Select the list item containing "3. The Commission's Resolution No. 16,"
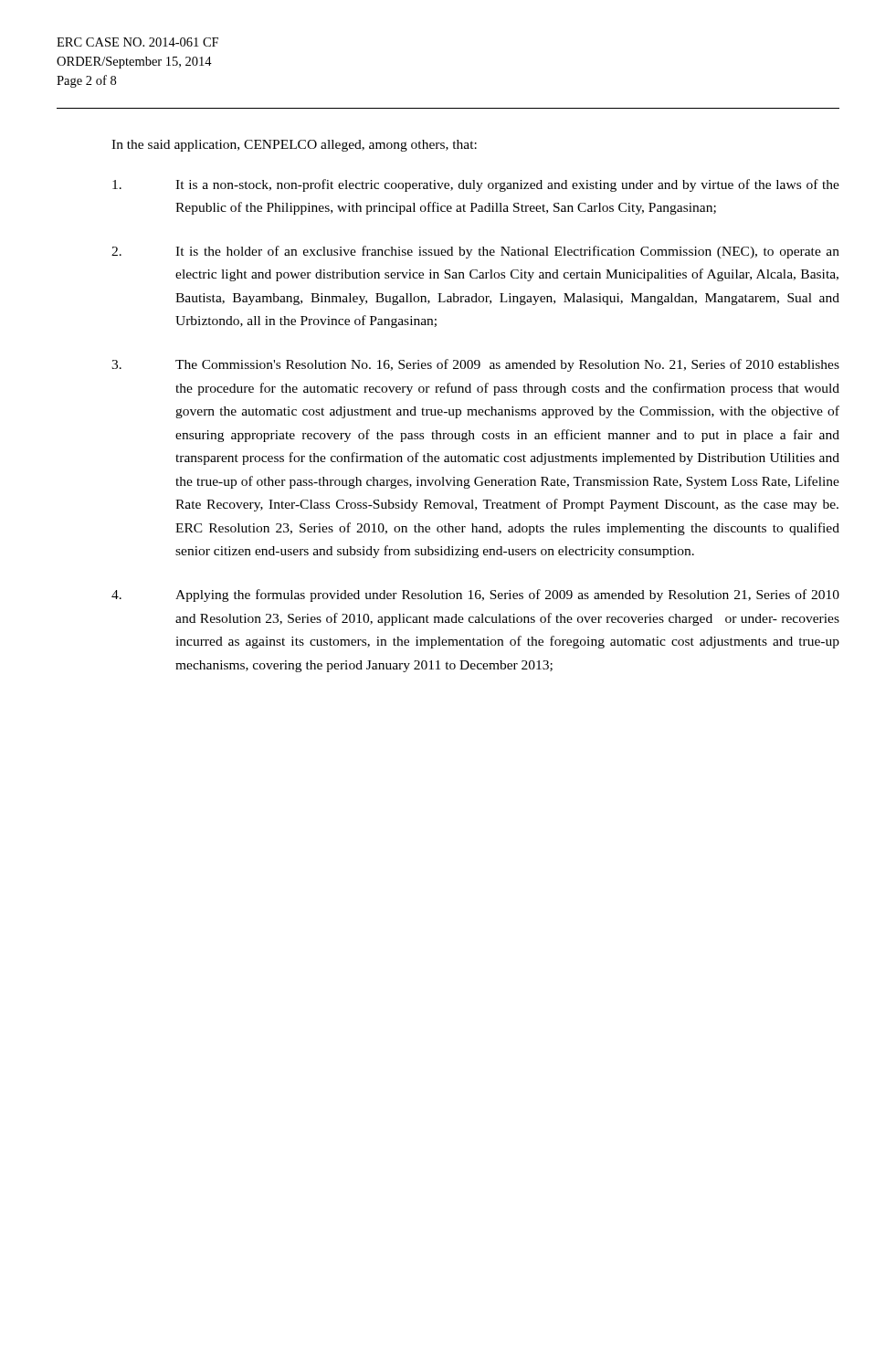 click(448, 458)
